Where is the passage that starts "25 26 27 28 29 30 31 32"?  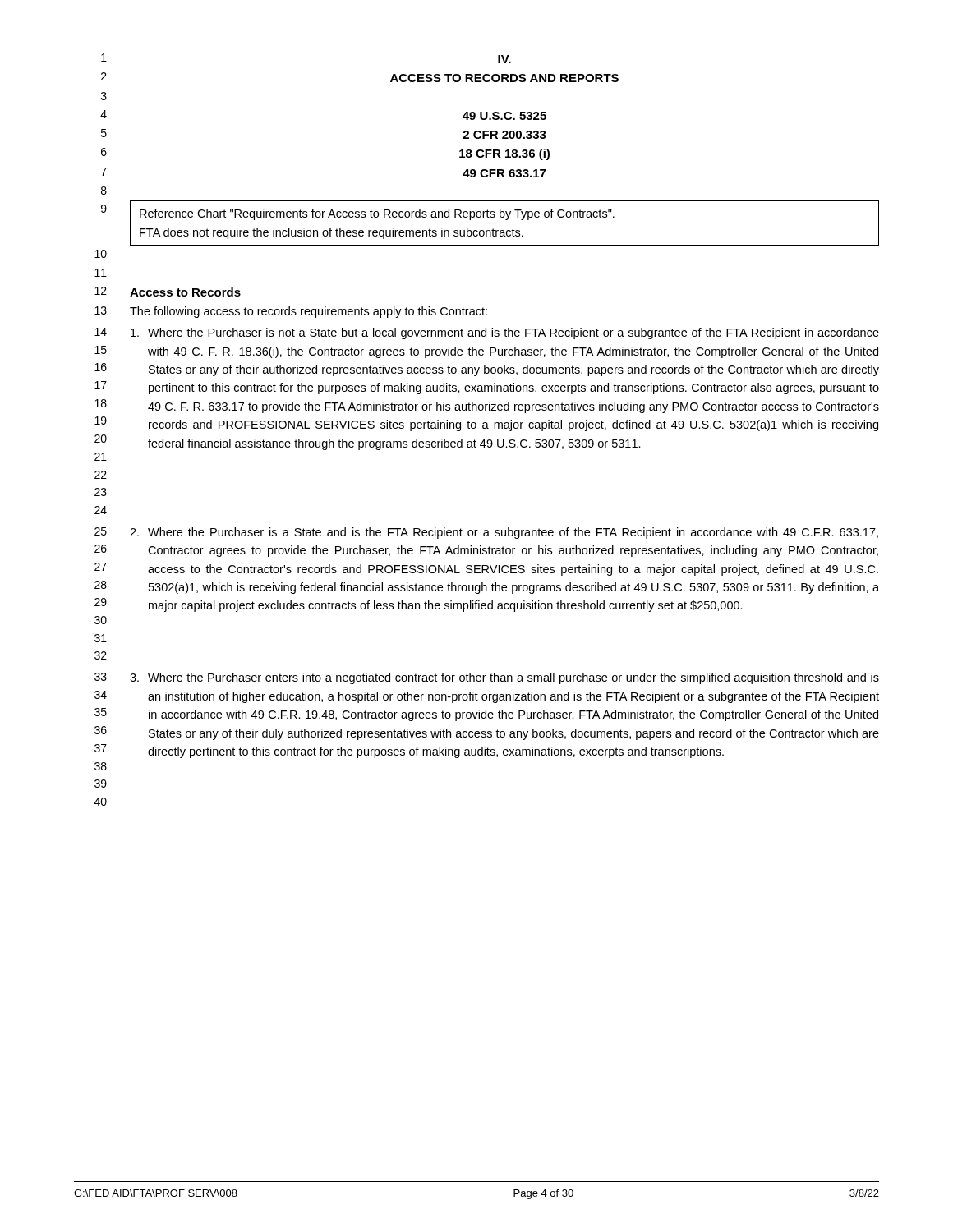coord(476,594)
